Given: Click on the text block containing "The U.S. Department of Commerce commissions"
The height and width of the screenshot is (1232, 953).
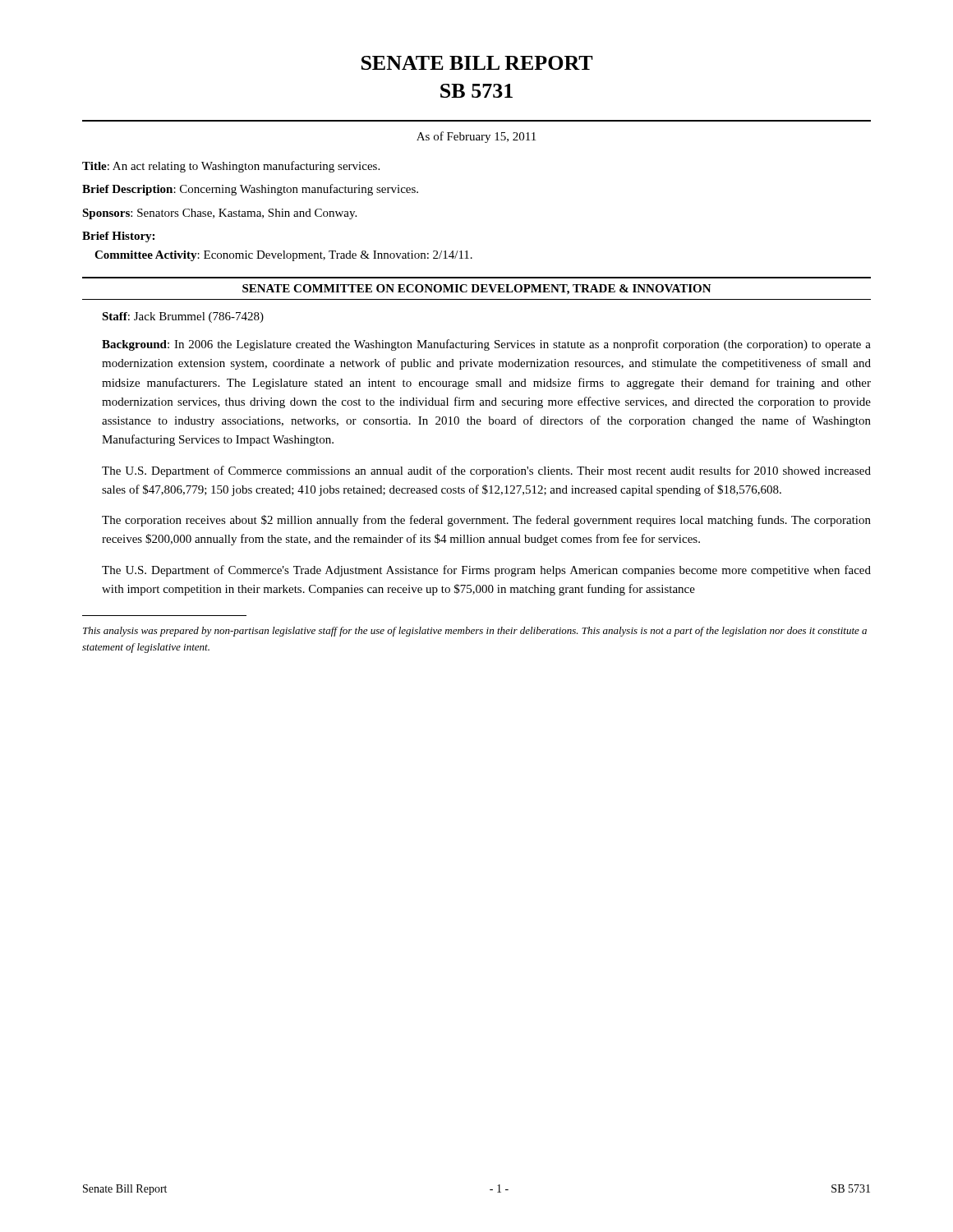Looking at the screenshot, I should [x=486, y=480].
